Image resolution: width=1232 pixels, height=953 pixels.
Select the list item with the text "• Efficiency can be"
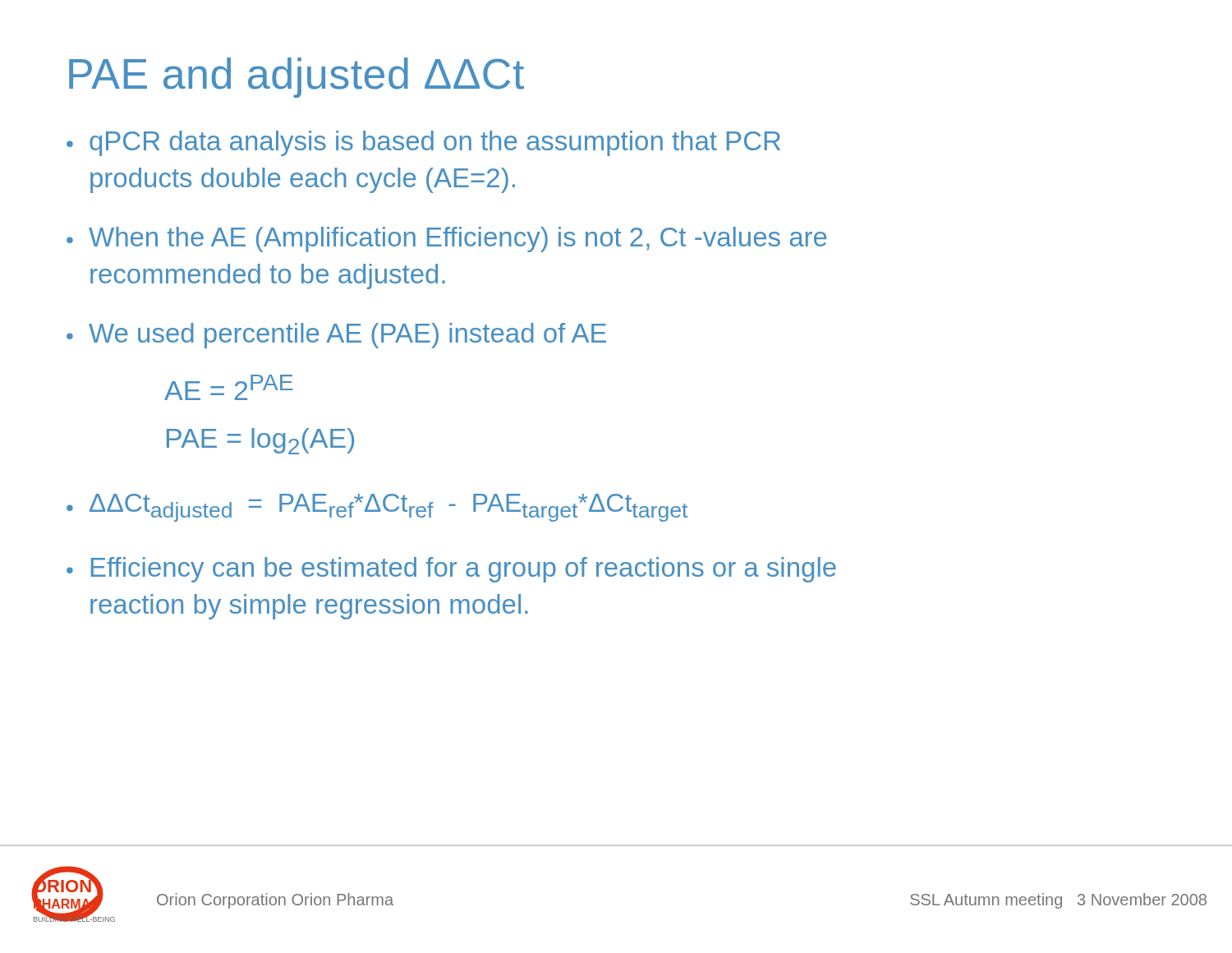[x=451, y=586]
